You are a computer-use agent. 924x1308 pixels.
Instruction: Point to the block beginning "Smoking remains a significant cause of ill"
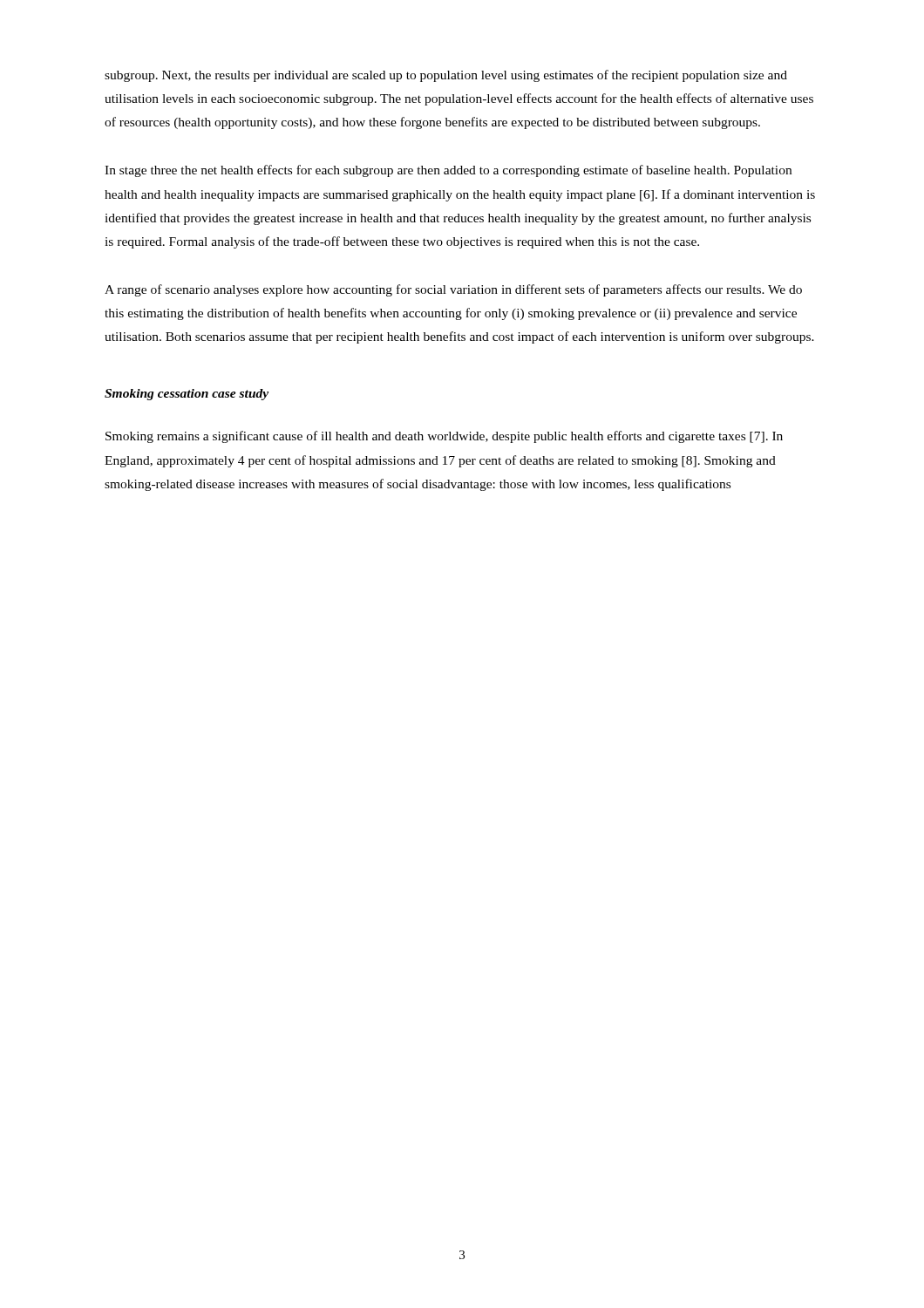[444, 460]
